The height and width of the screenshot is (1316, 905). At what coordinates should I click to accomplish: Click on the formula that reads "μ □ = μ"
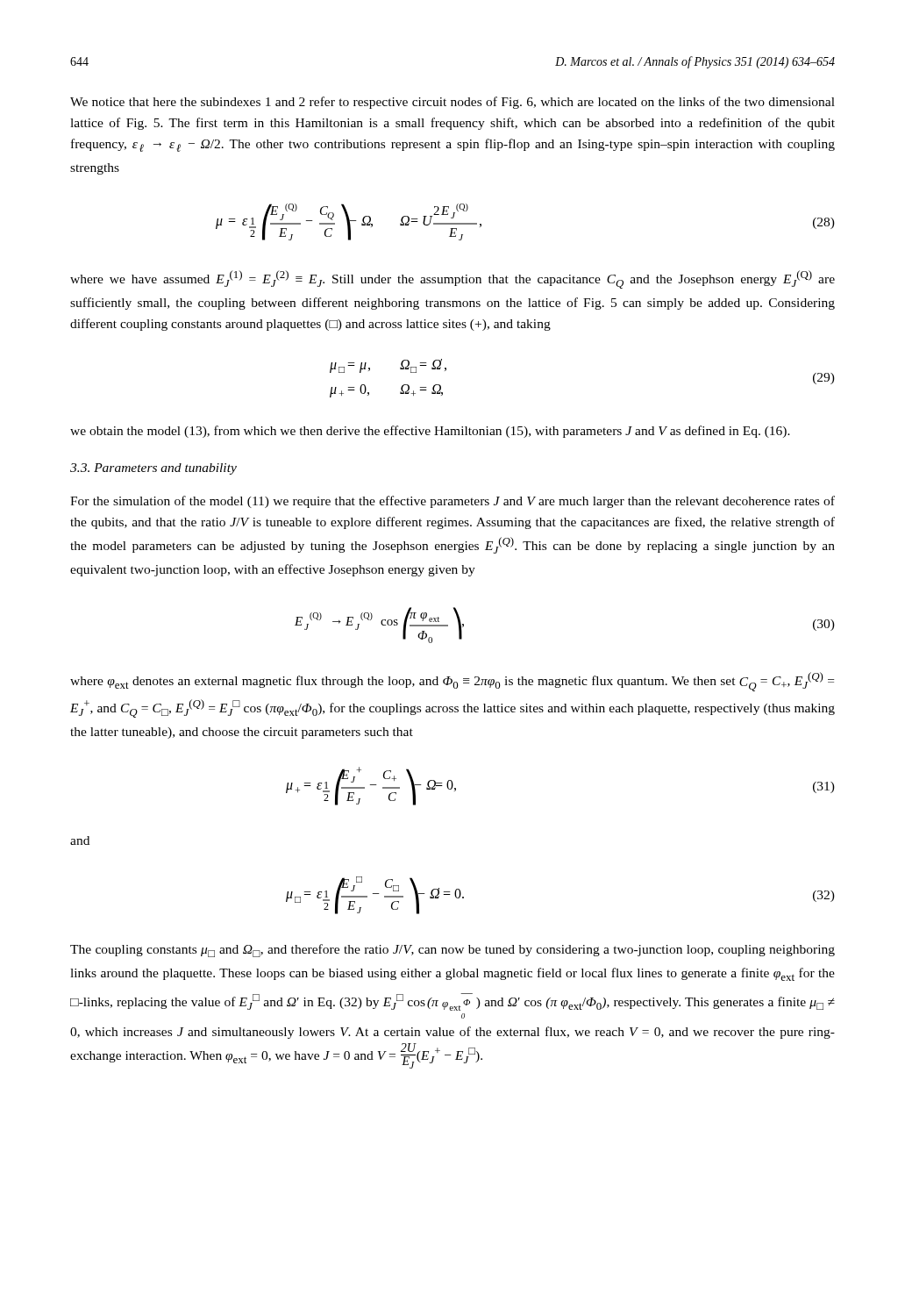[x=405, y=385]
